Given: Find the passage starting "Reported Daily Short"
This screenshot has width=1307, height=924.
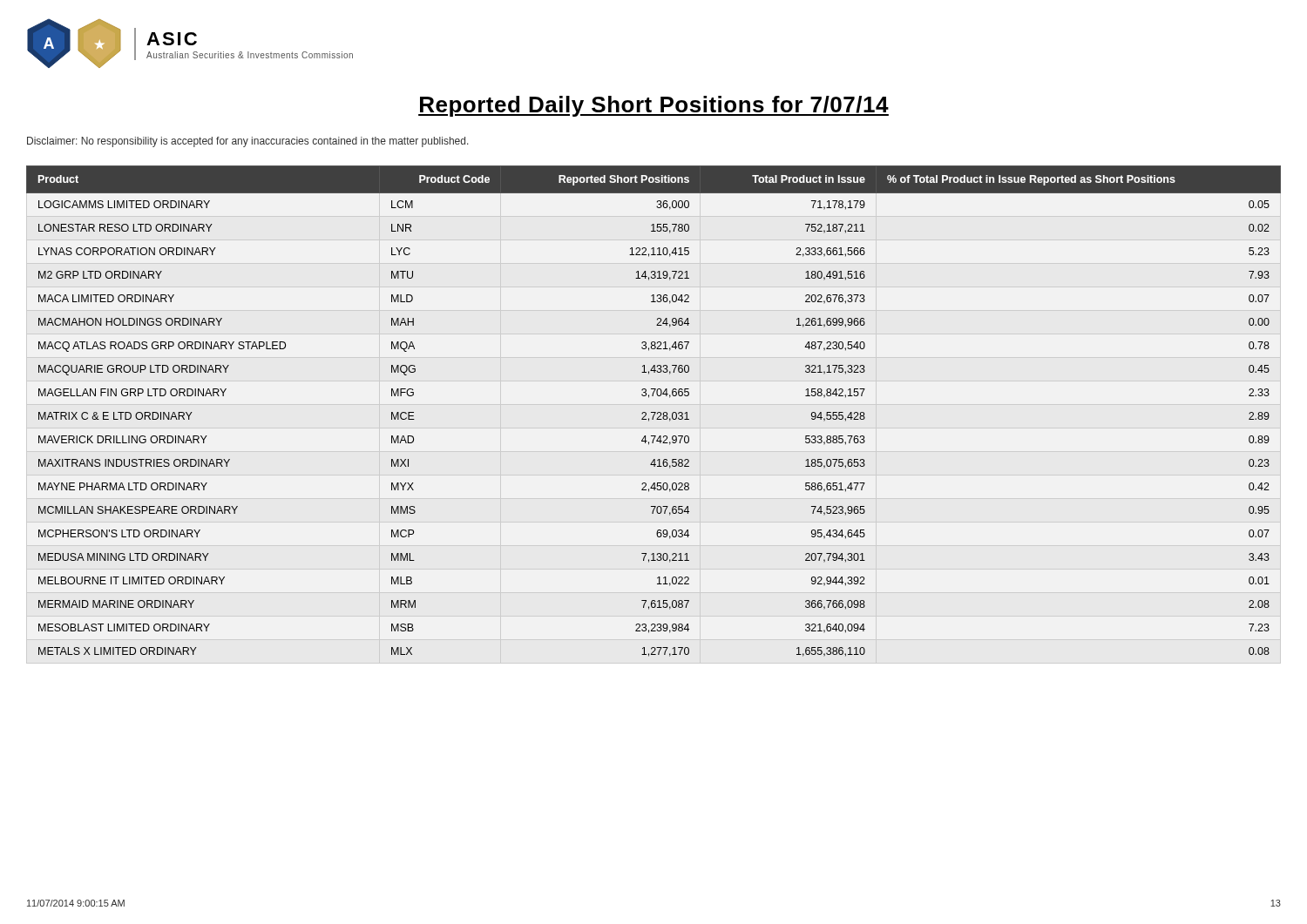Looking at the screenshot, I should (654, 105).
